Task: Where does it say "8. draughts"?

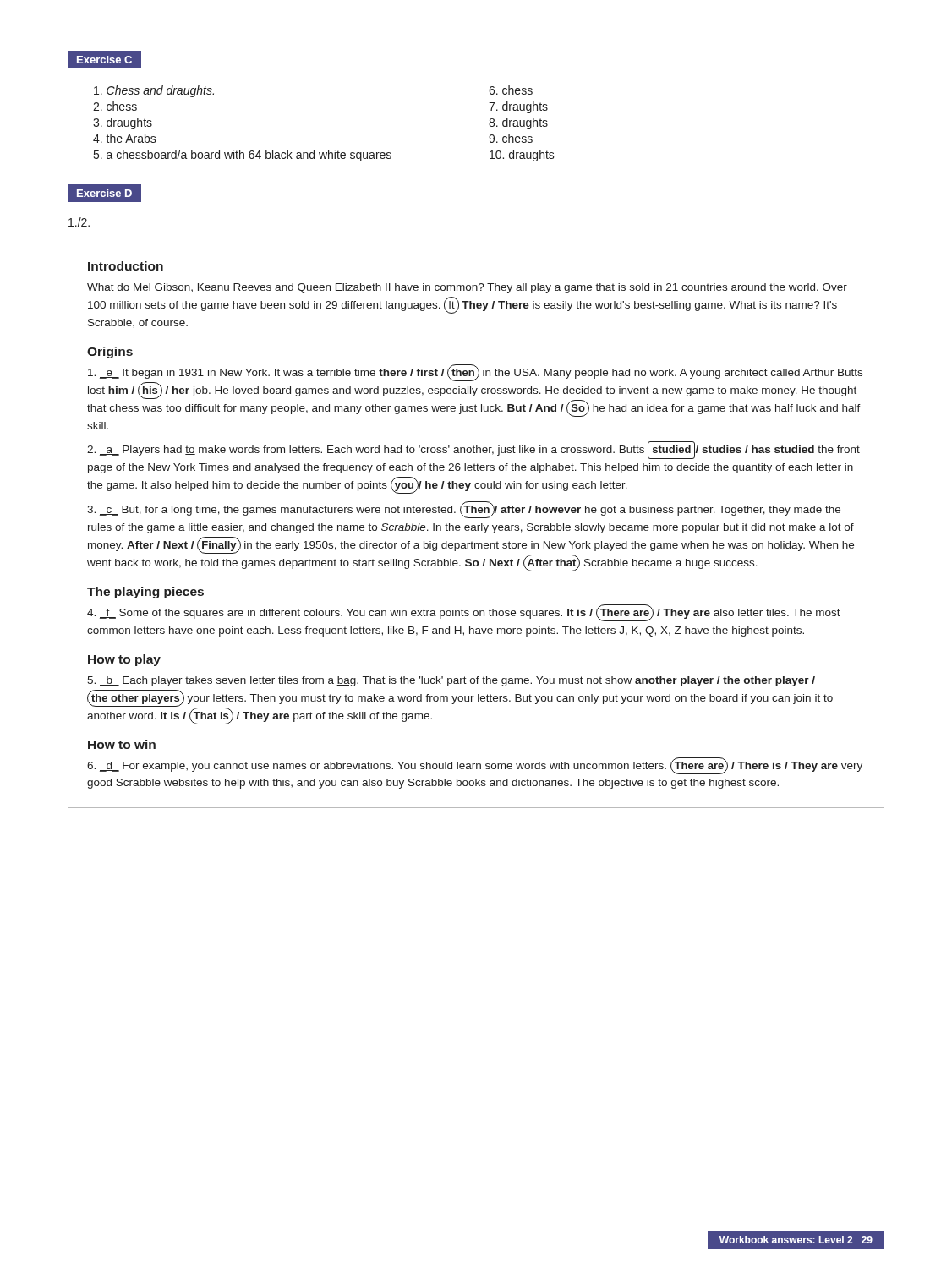Action: (x=518, y=123)
